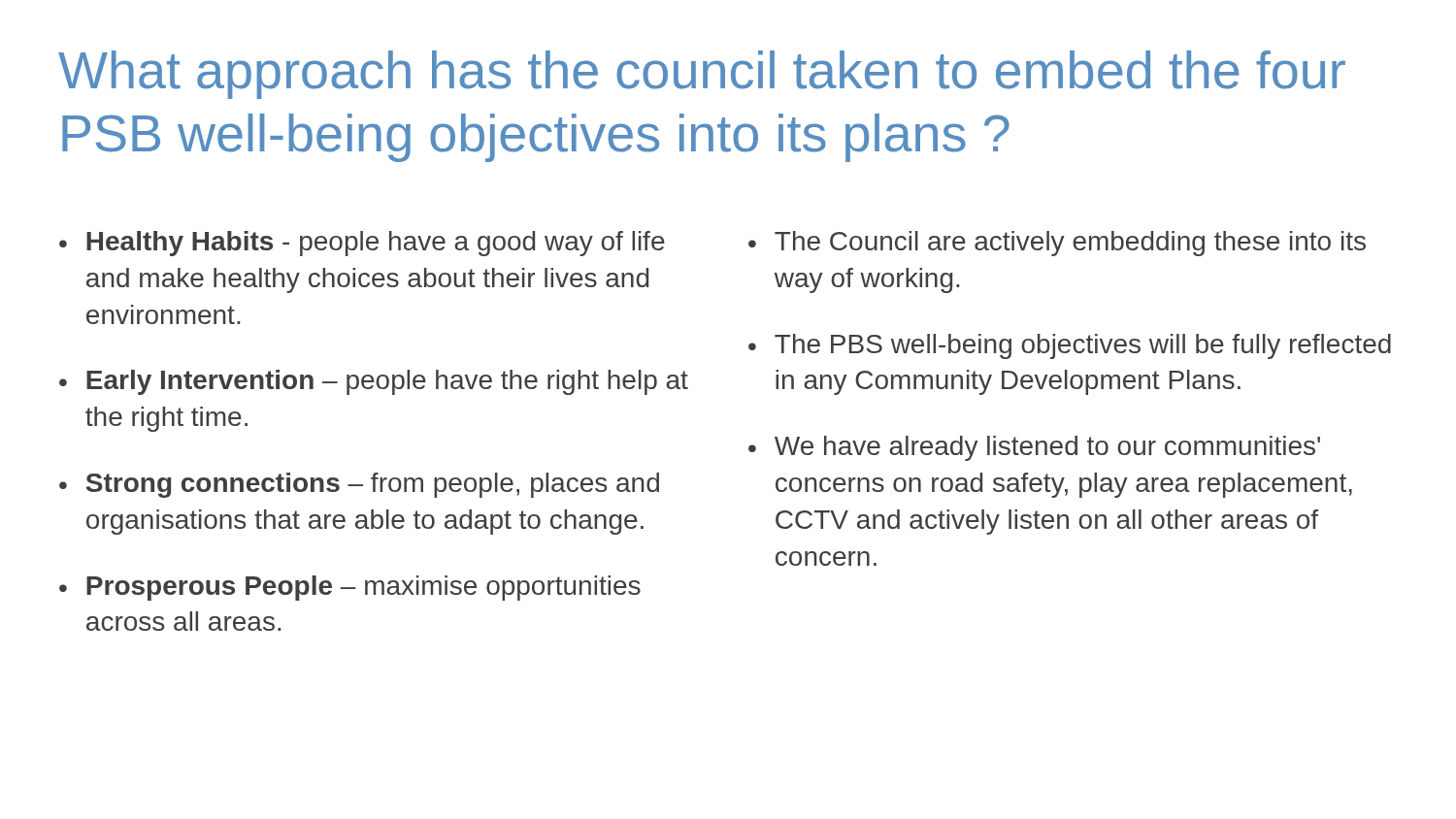This screenshot has height=819, width=1456.
Task: Locate the list item with the text "• Early Intervention – people have the right"
Action: (383, 399)
